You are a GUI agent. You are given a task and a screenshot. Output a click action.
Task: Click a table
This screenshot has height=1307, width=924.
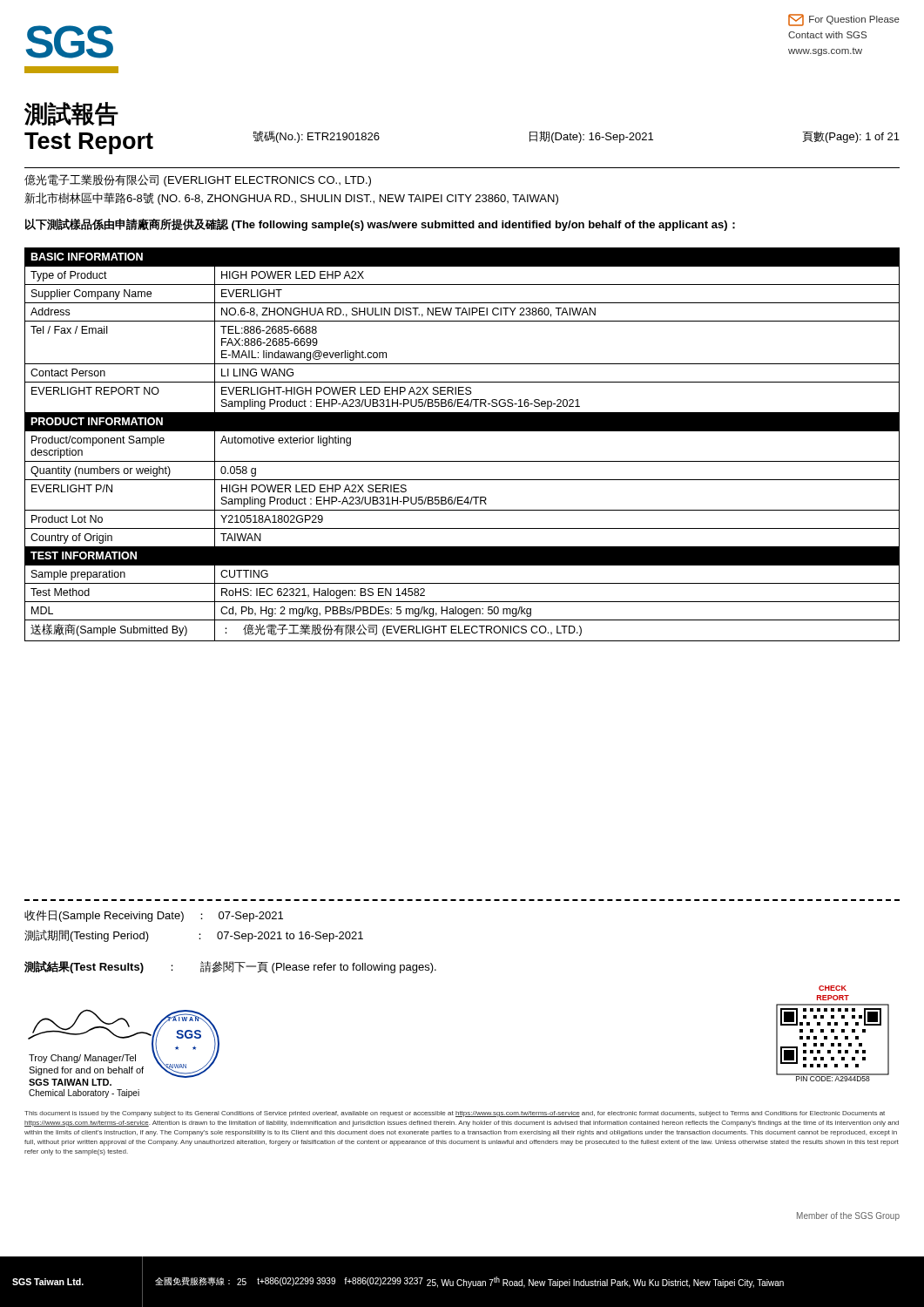462,444
